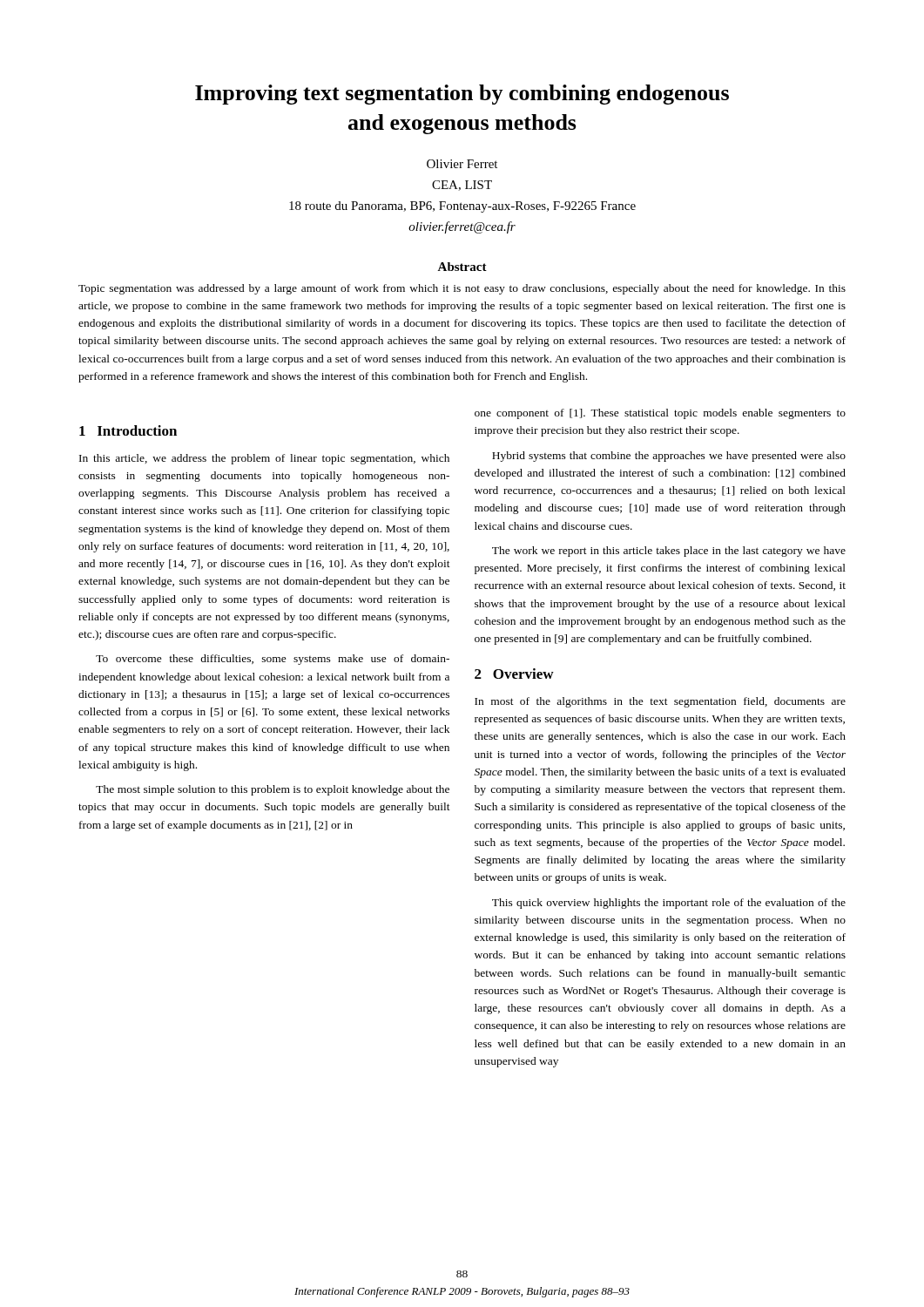Click on the element starting "Improving text segmentation by combining endogenousand exogenous methods"

point(462,108)
